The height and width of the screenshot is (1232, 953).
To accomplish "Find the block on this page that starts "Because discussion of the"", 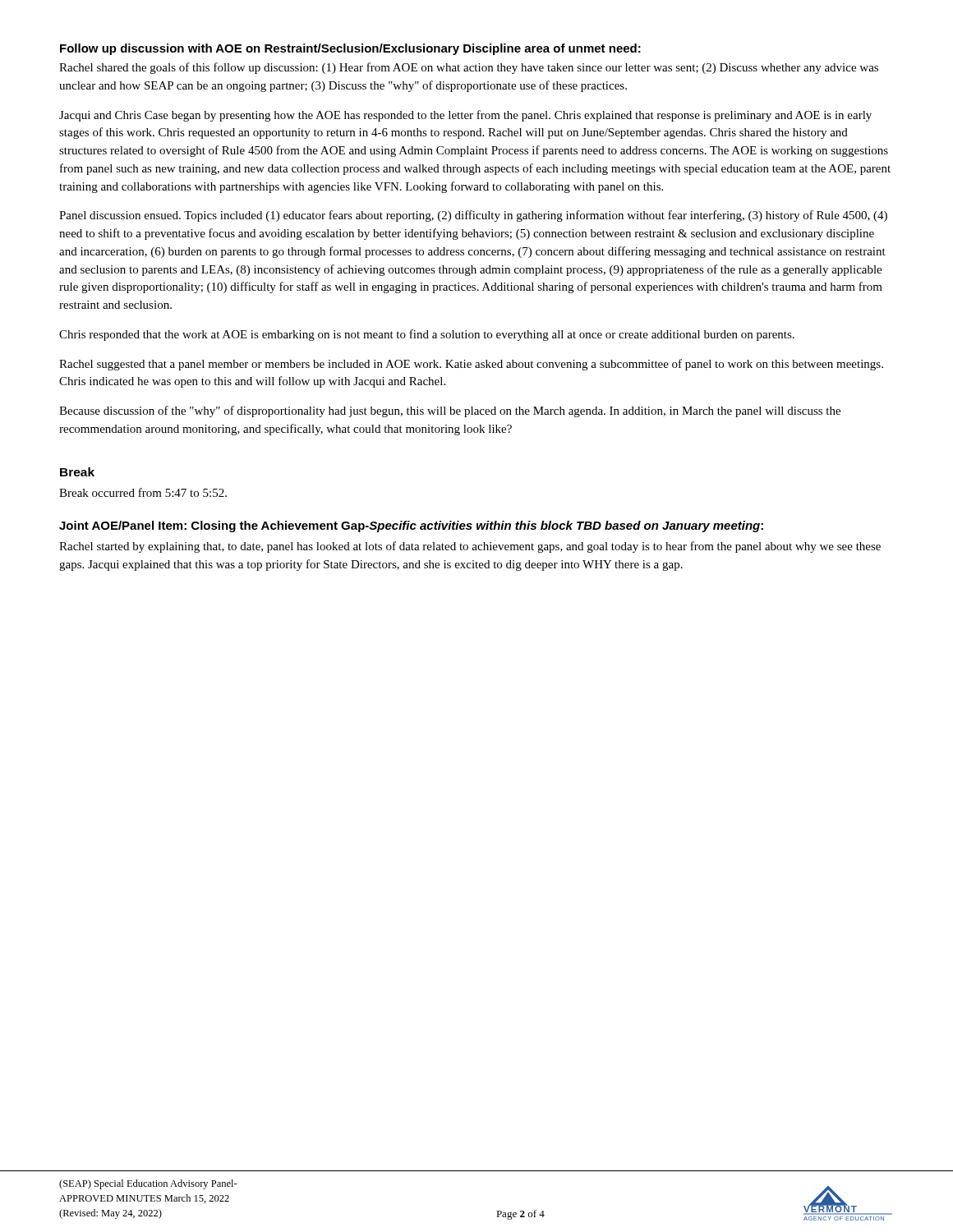I will (x=450, y=420).
